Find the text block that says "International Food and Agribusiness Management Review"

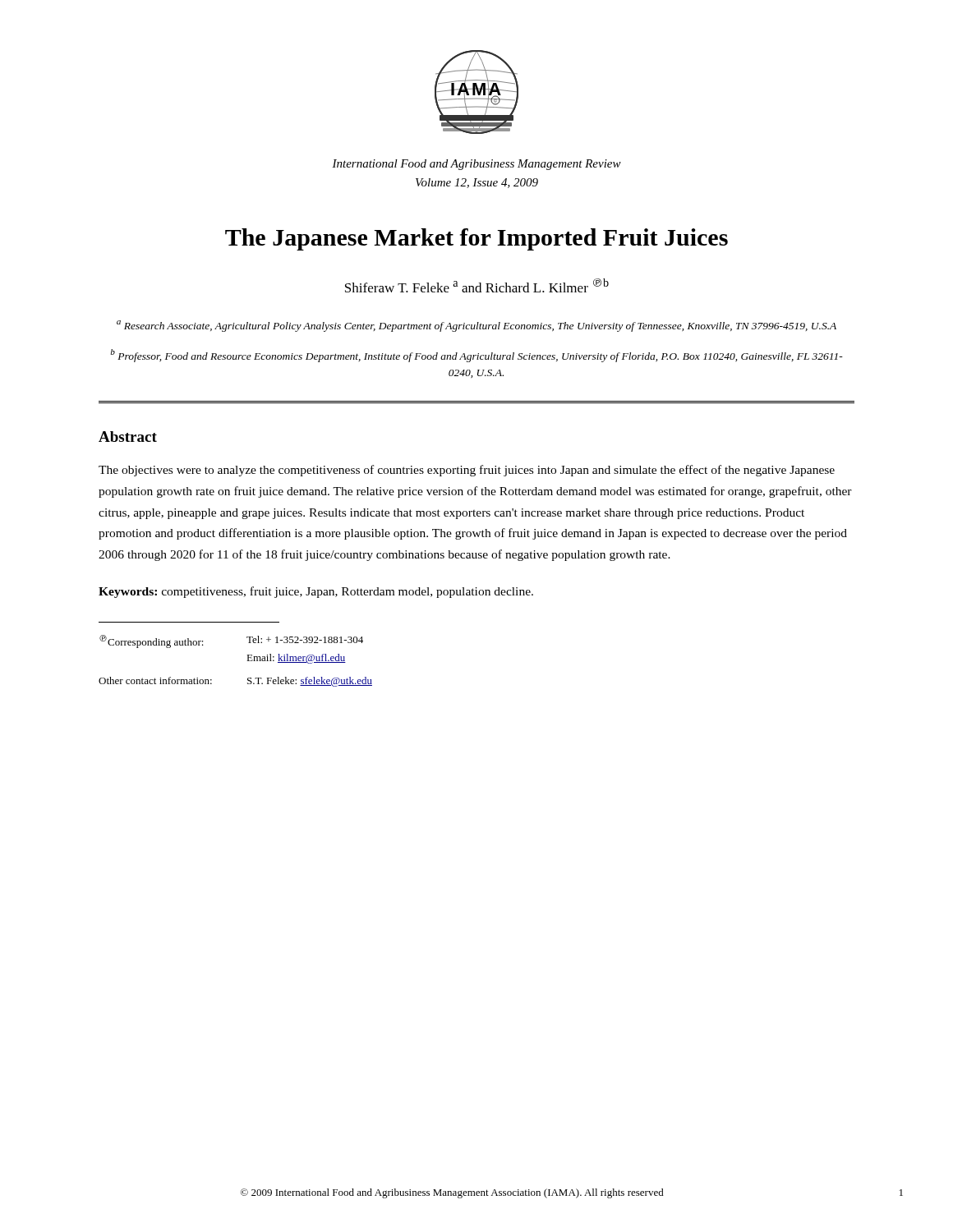click(x=476, y=173)
